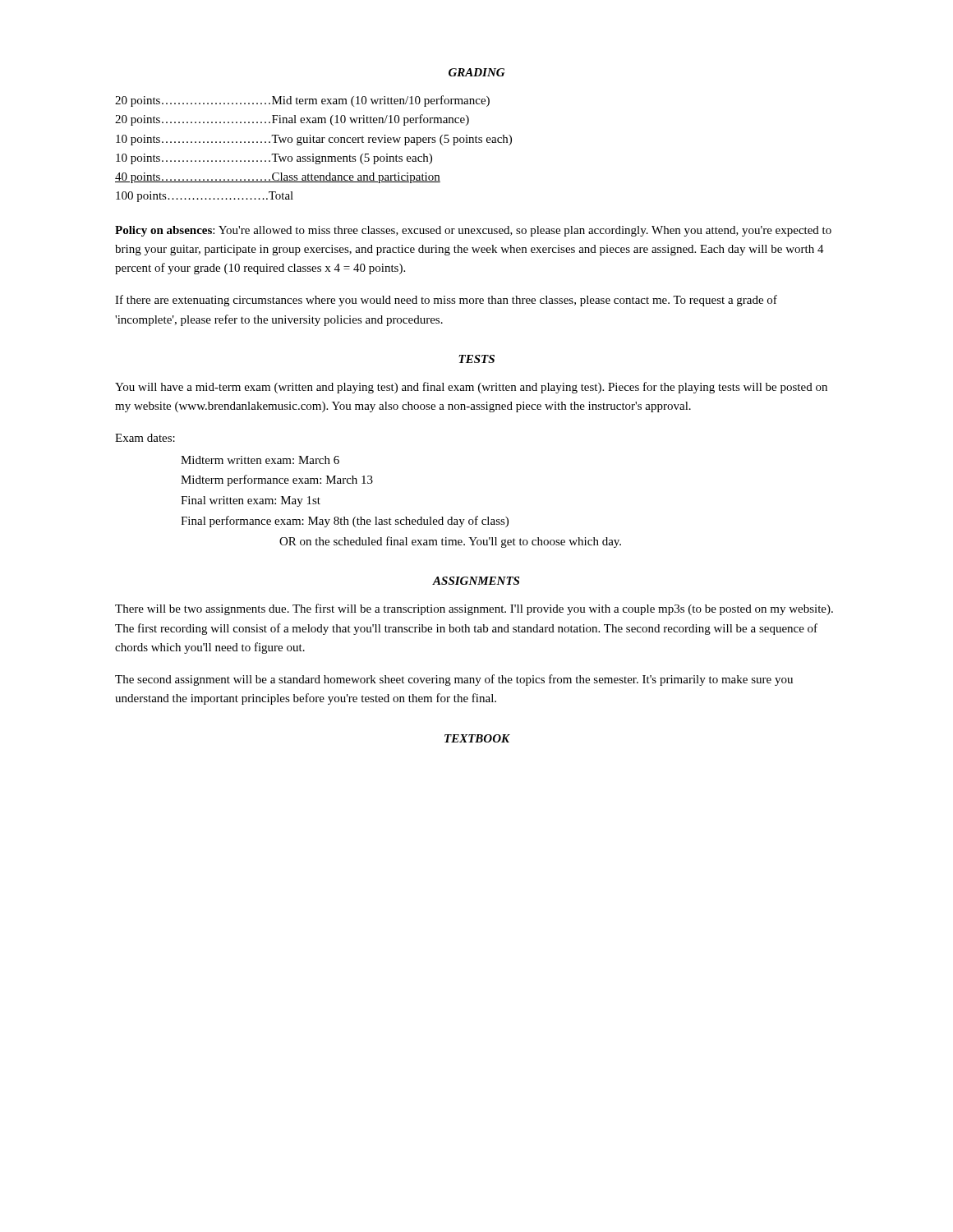Viewport: 953px width, 1232px height.
Task: Locate the element starting "There will be two assignments due. The"
Action: pos(474,628)
